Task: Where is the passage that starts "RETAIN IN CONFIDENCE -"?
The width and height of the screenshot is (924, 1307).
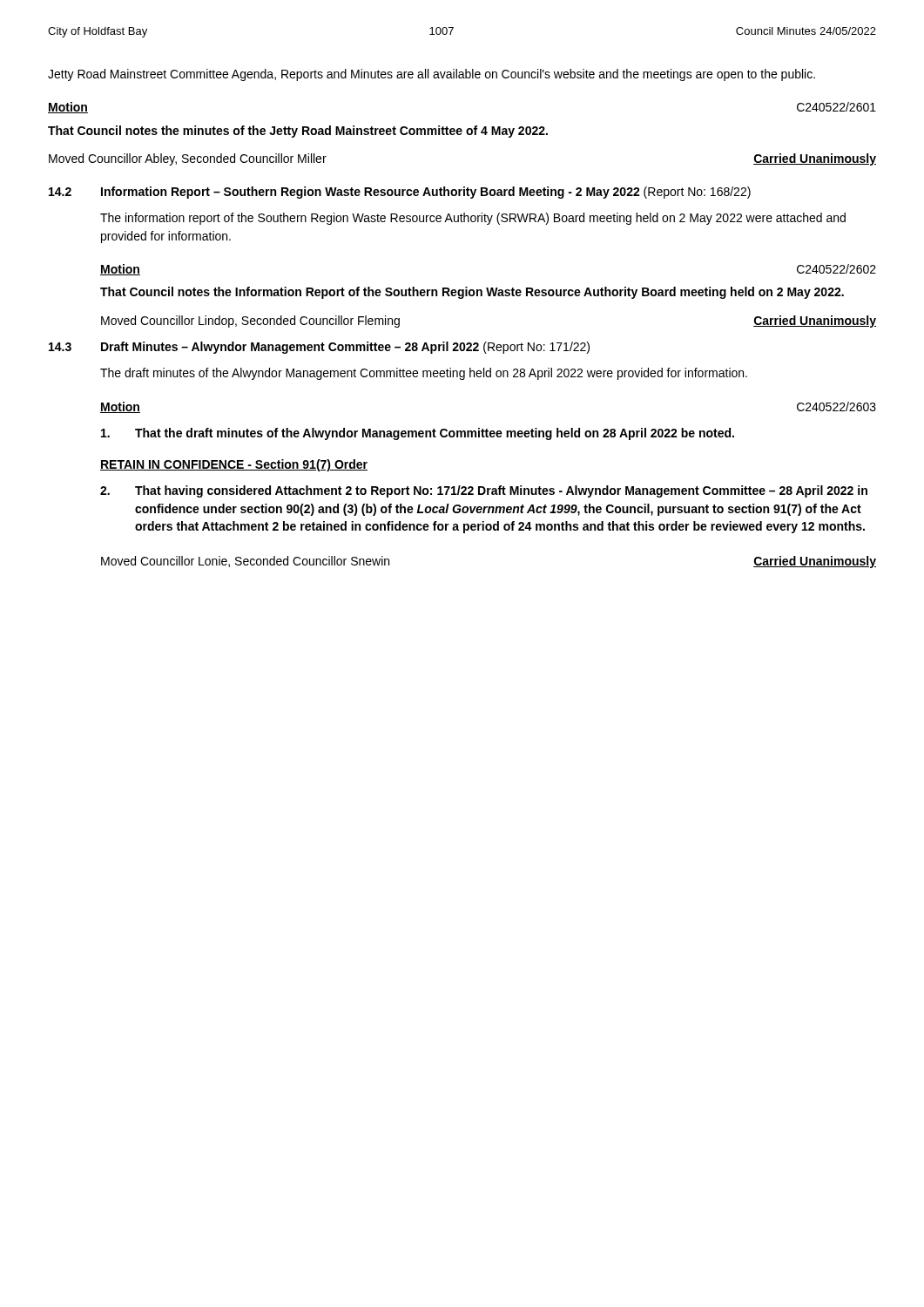Action: point(234,465)
